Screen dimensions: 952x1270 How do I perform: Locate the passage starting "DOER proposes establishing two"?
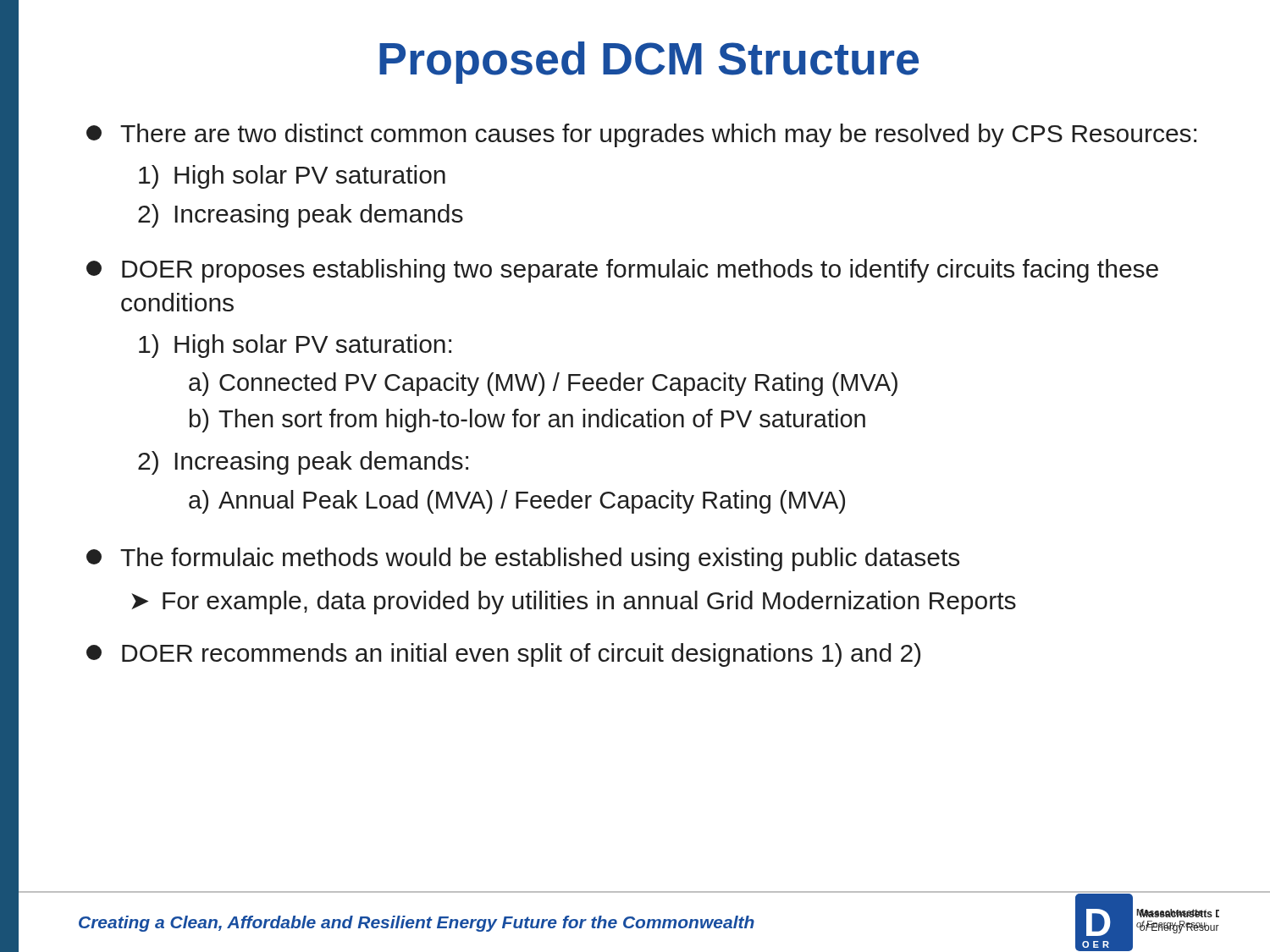tap(653, 389)
